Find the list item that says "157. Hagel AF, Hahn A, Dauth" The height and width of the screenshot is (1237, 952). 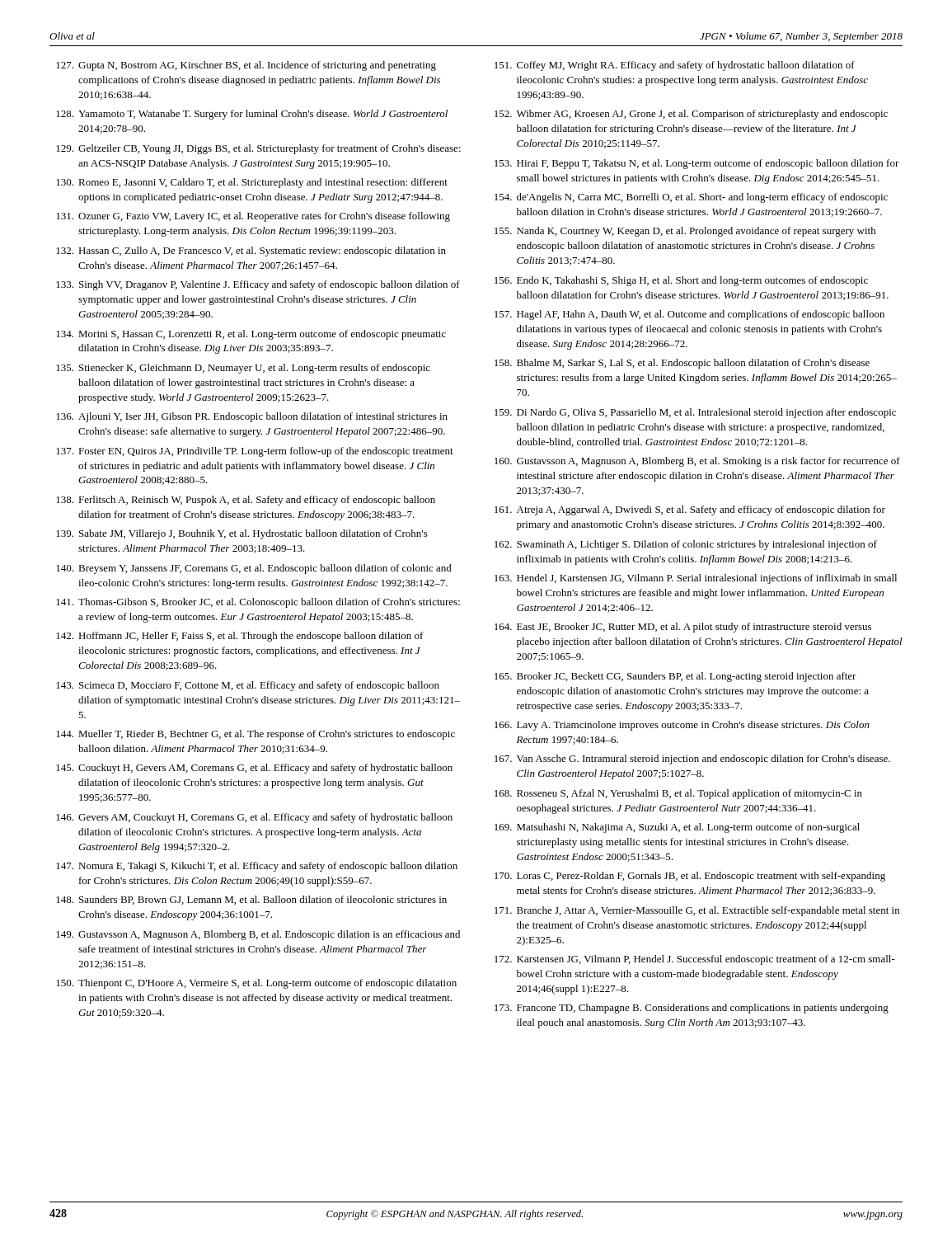point(695,329)
